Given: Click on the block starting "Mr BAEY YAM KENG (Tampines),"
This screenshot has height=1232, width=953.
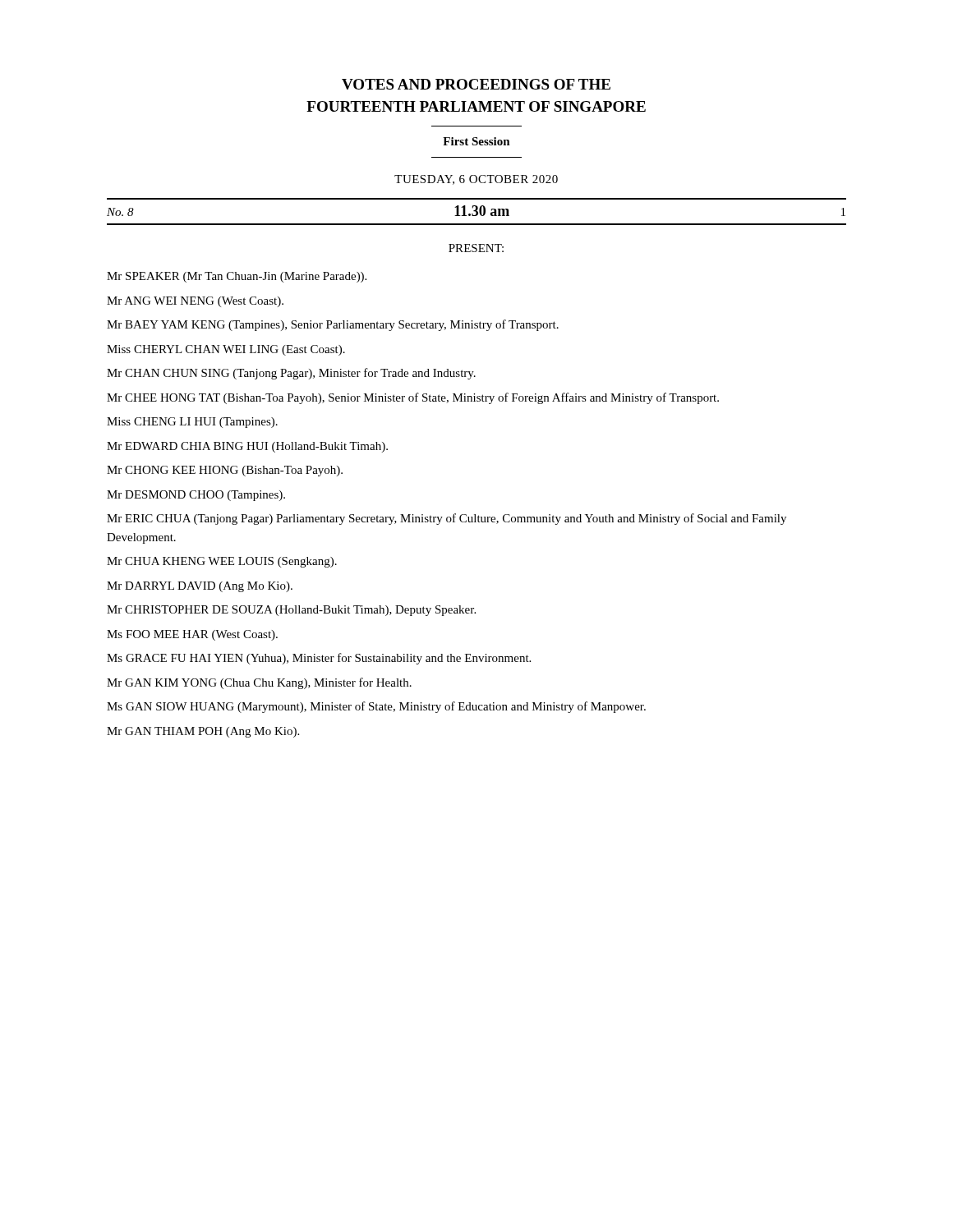Looking at the screenshot, I should 333,325.
